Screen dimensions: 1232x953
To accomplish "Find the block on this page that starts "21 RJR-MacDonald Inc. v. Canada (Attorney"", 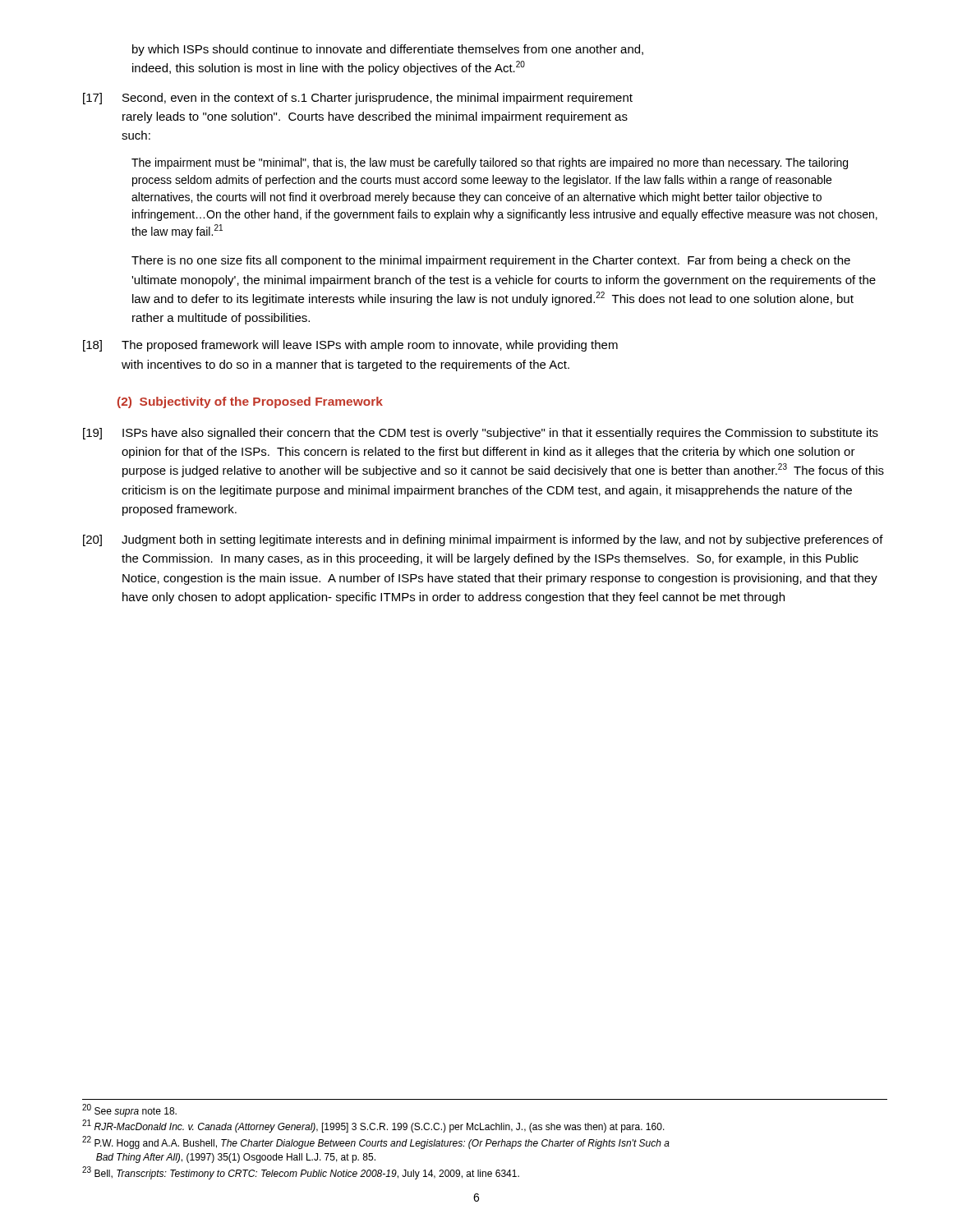I will (373, 1127).
